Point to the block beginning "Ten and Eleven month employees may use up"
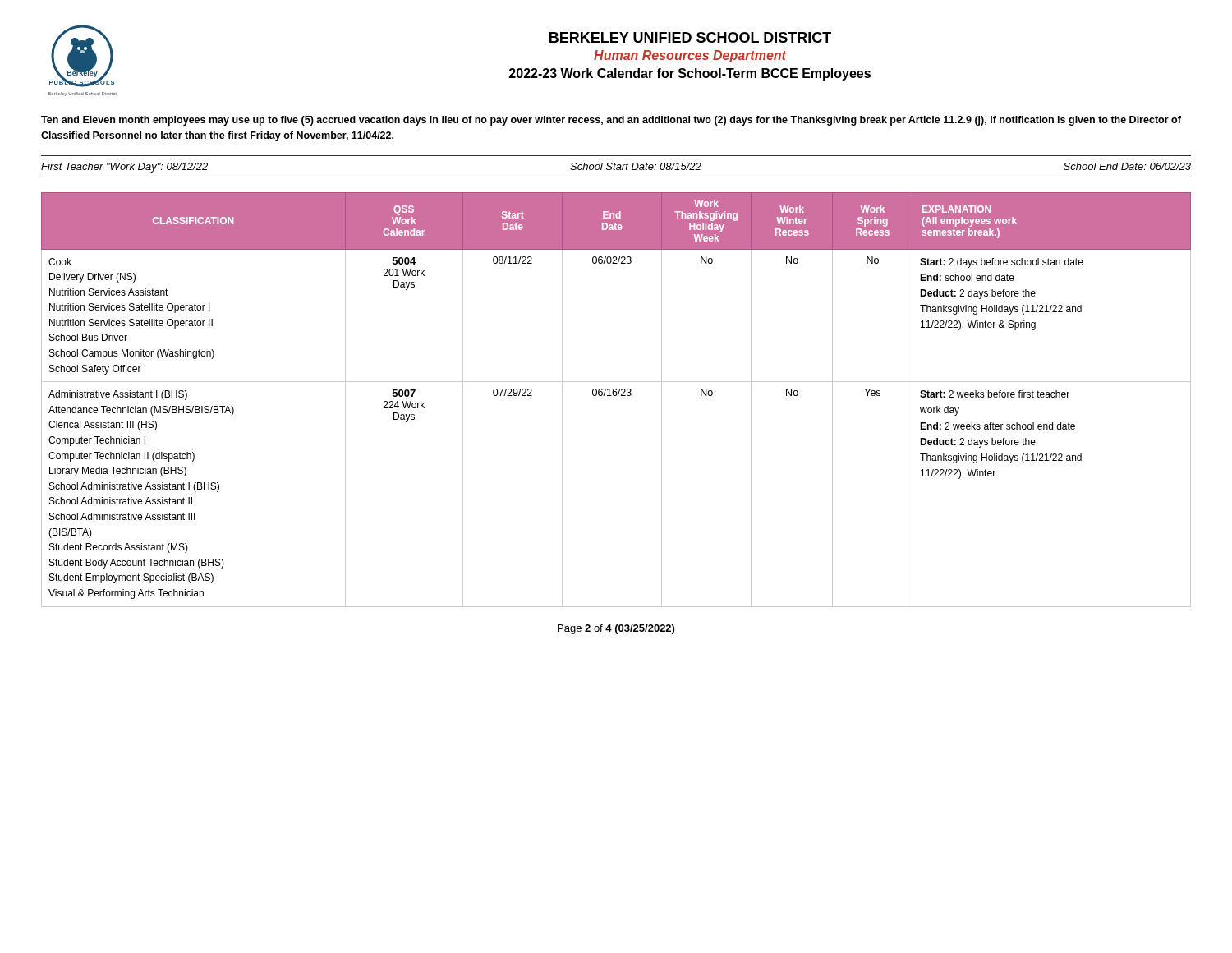This screenshot has width=1232, height=953. coord(611,128)
